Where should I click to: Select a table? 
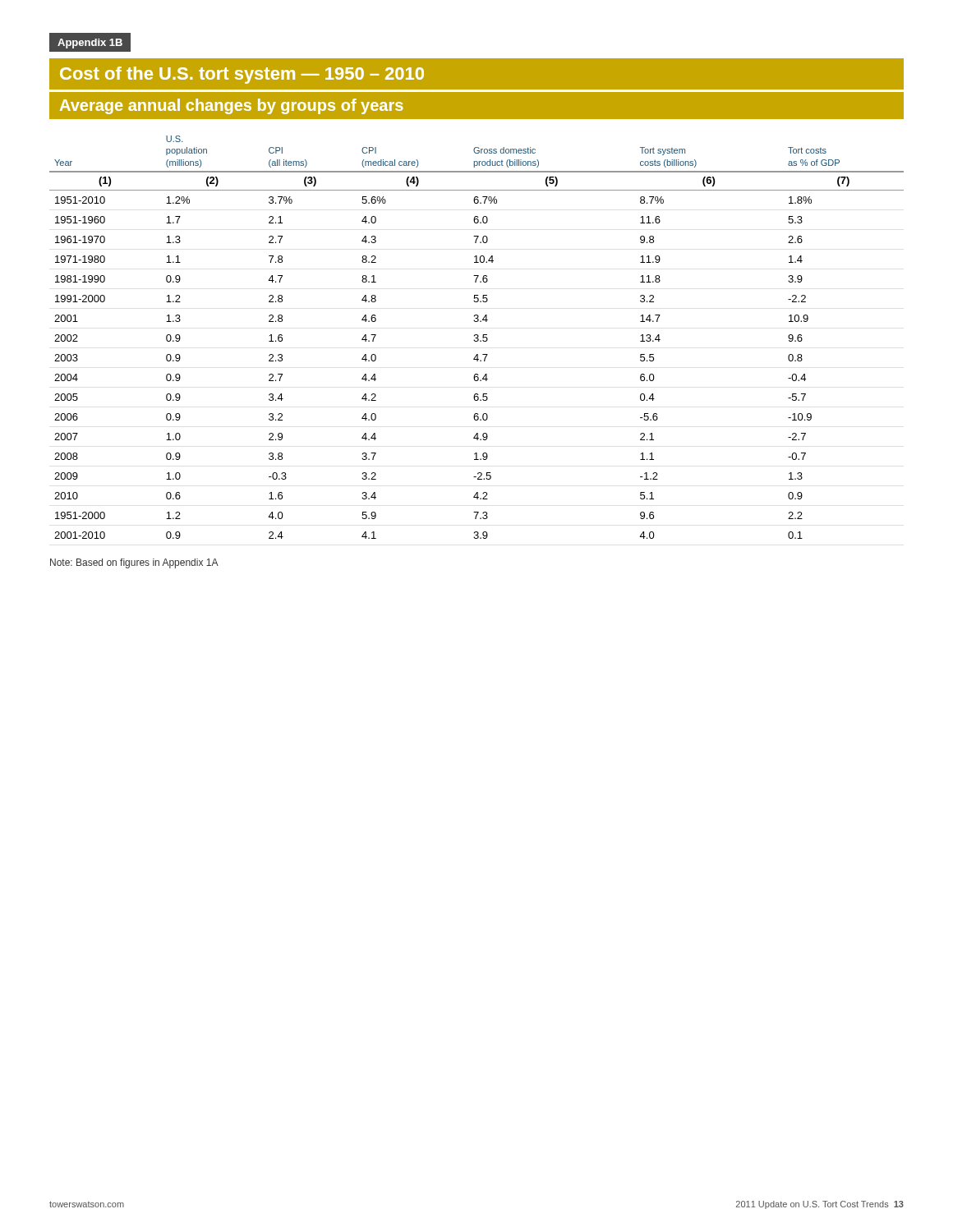pyautogui.click(x=476, y=338)
